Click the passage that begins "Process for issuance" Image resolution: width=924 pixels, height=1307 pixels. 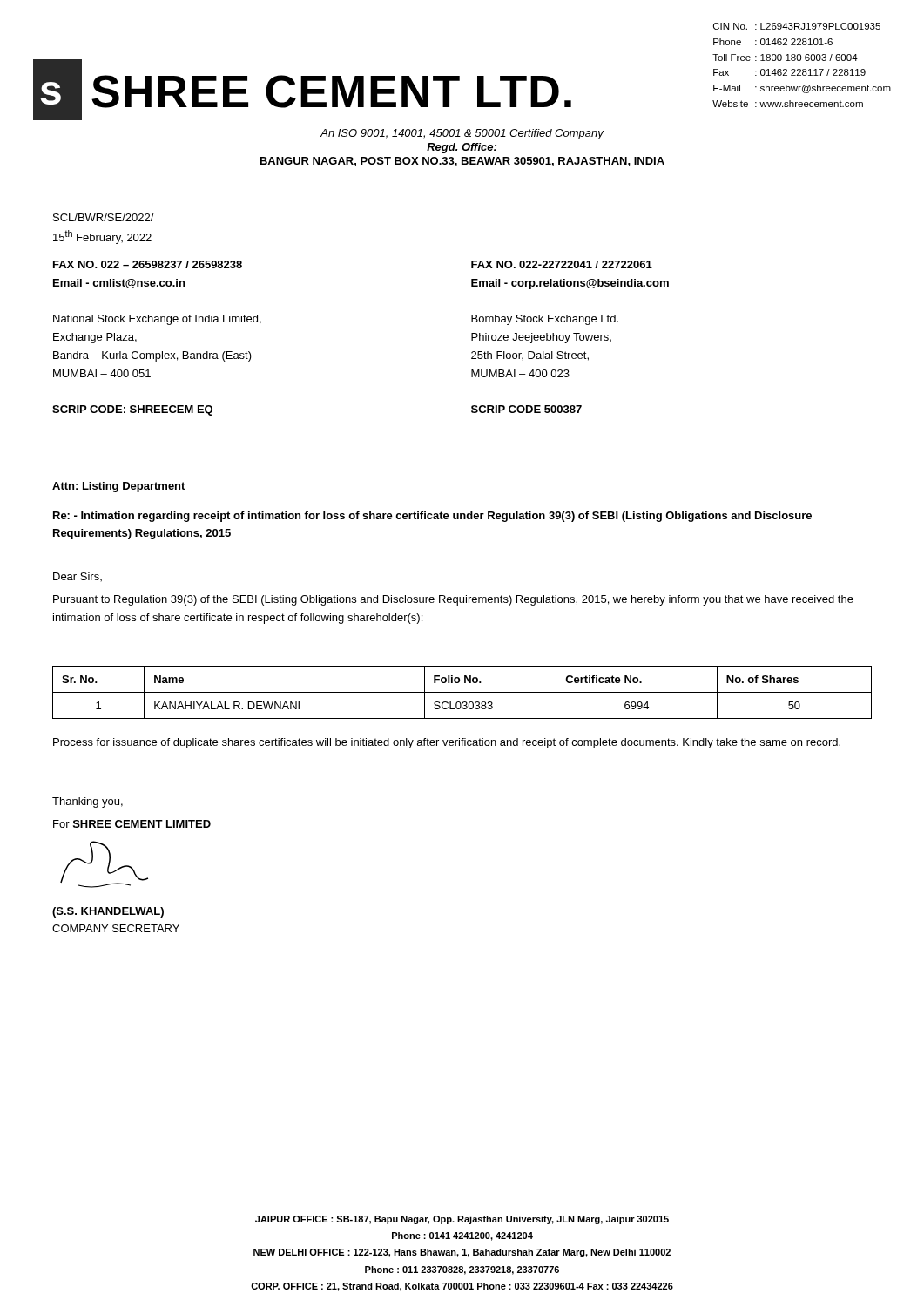click(447, 742)
